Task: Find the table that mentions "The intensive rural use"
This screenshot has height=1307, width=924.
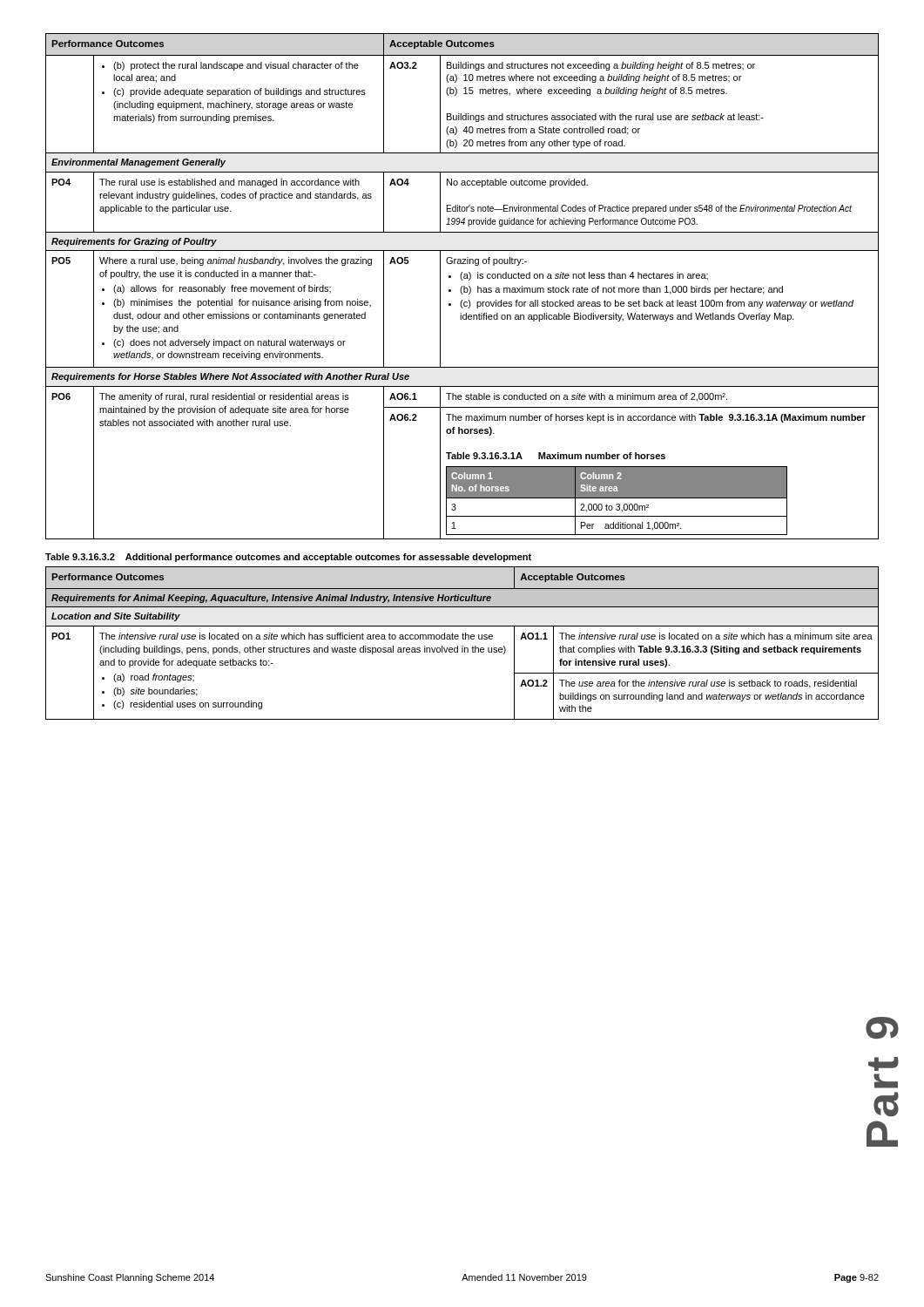Action: (x=462, y=643)
